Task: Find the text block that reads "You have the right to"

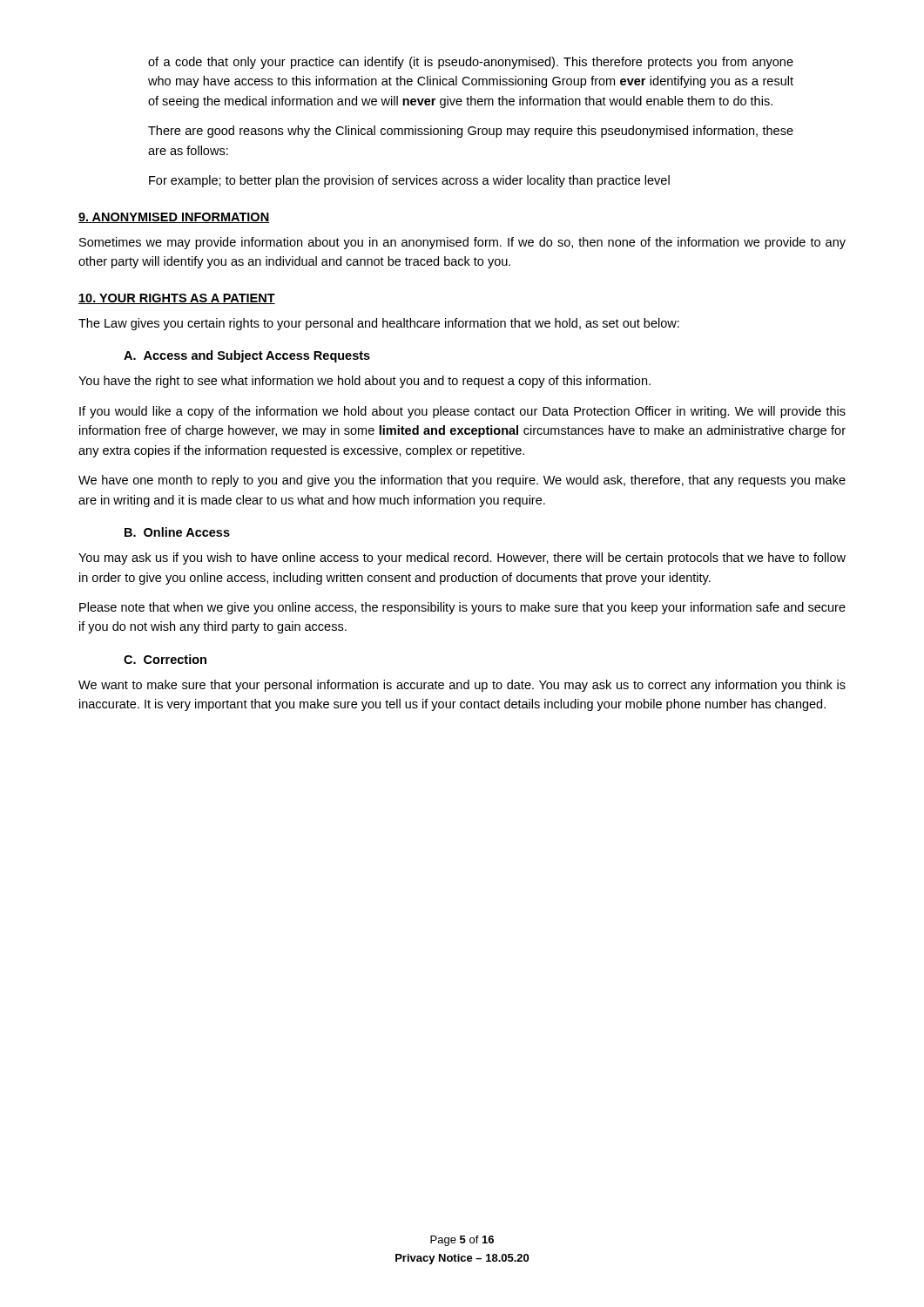Action: pos(462,381)
